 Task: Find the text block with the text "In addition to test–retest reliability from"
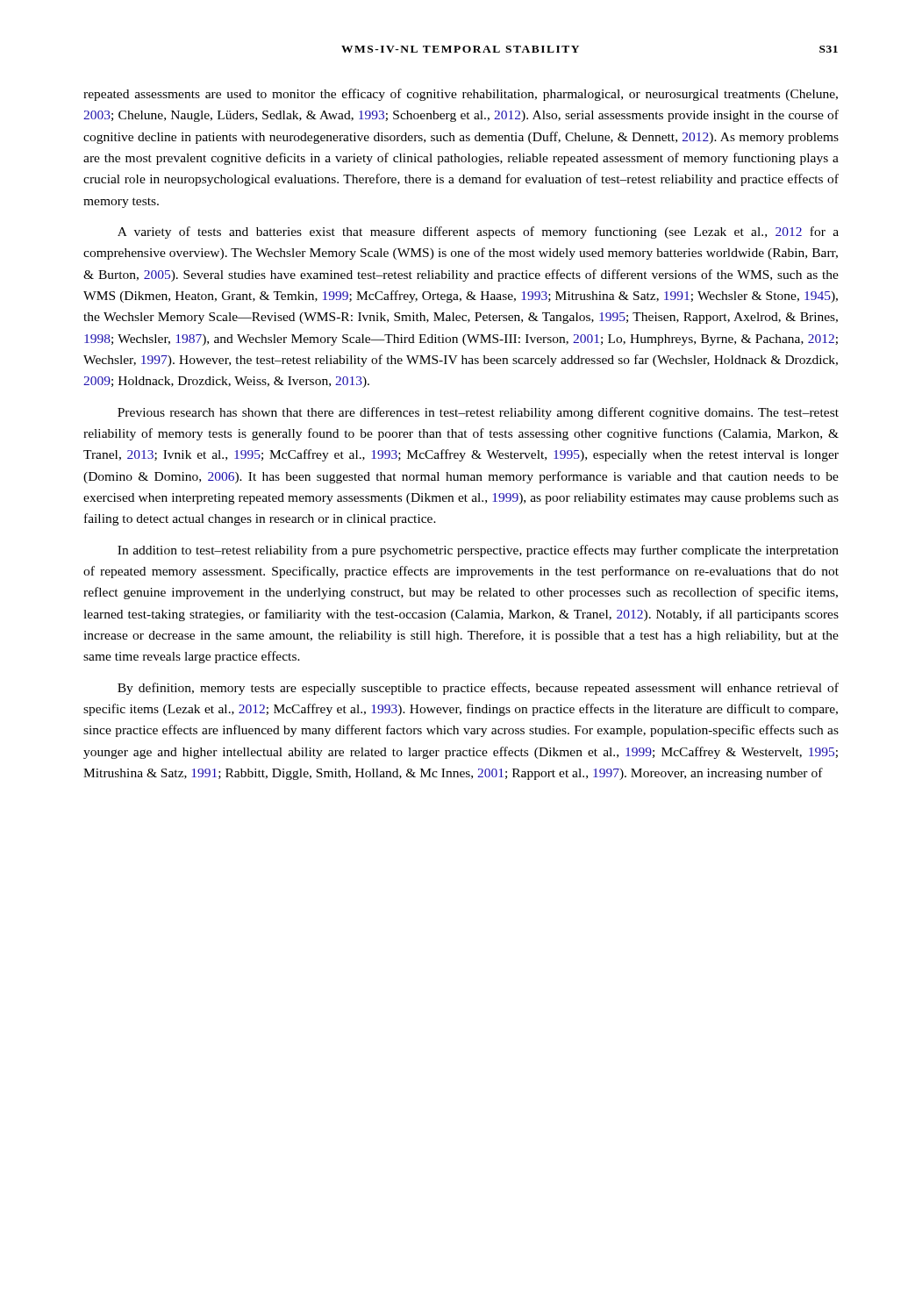[x=461, y=603]
